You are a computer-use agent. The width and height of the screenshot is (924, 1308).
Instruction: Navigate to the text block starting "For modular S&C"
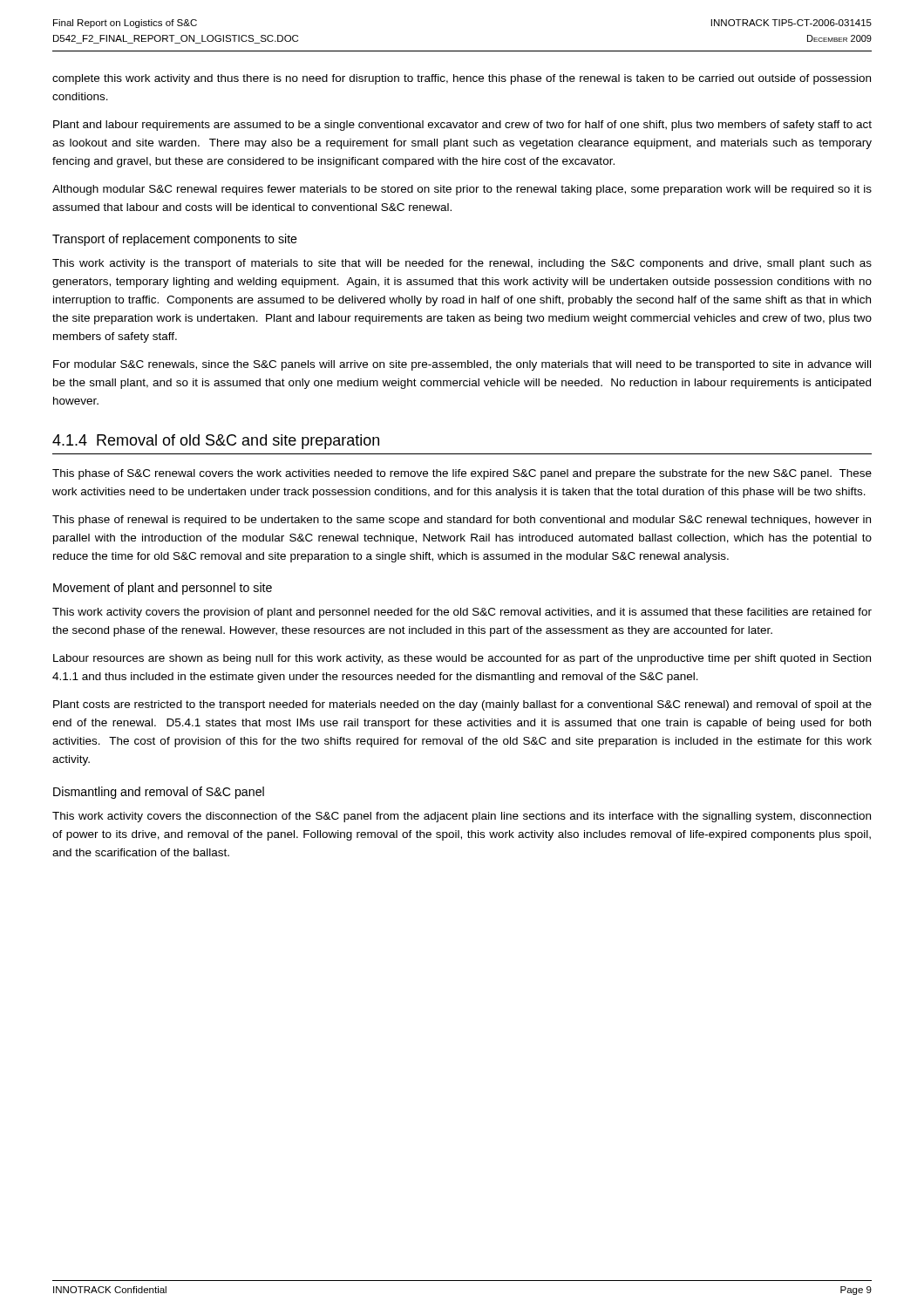click(462, 382)
